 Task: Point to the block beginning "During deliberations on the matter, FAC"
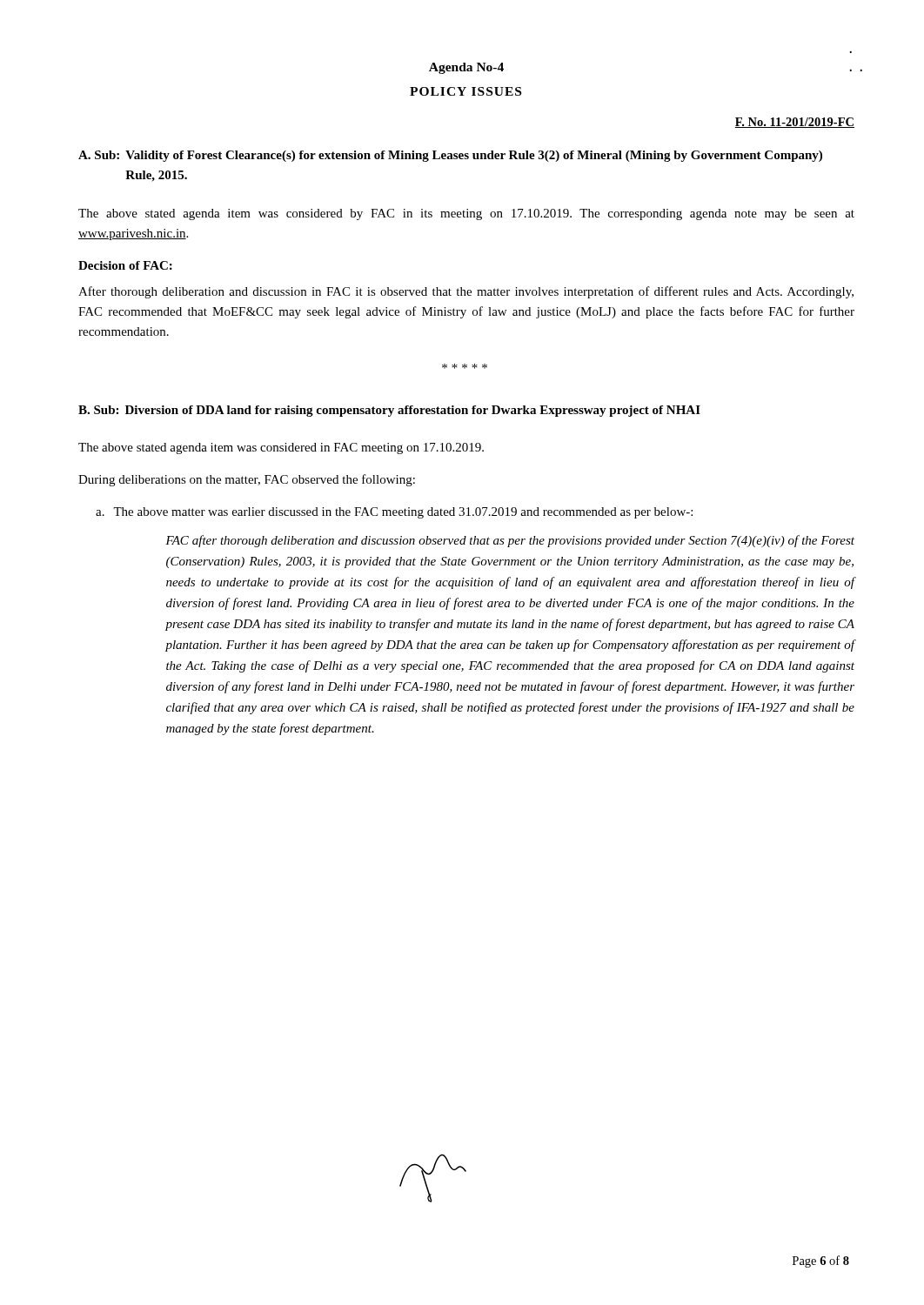(247, 479)
